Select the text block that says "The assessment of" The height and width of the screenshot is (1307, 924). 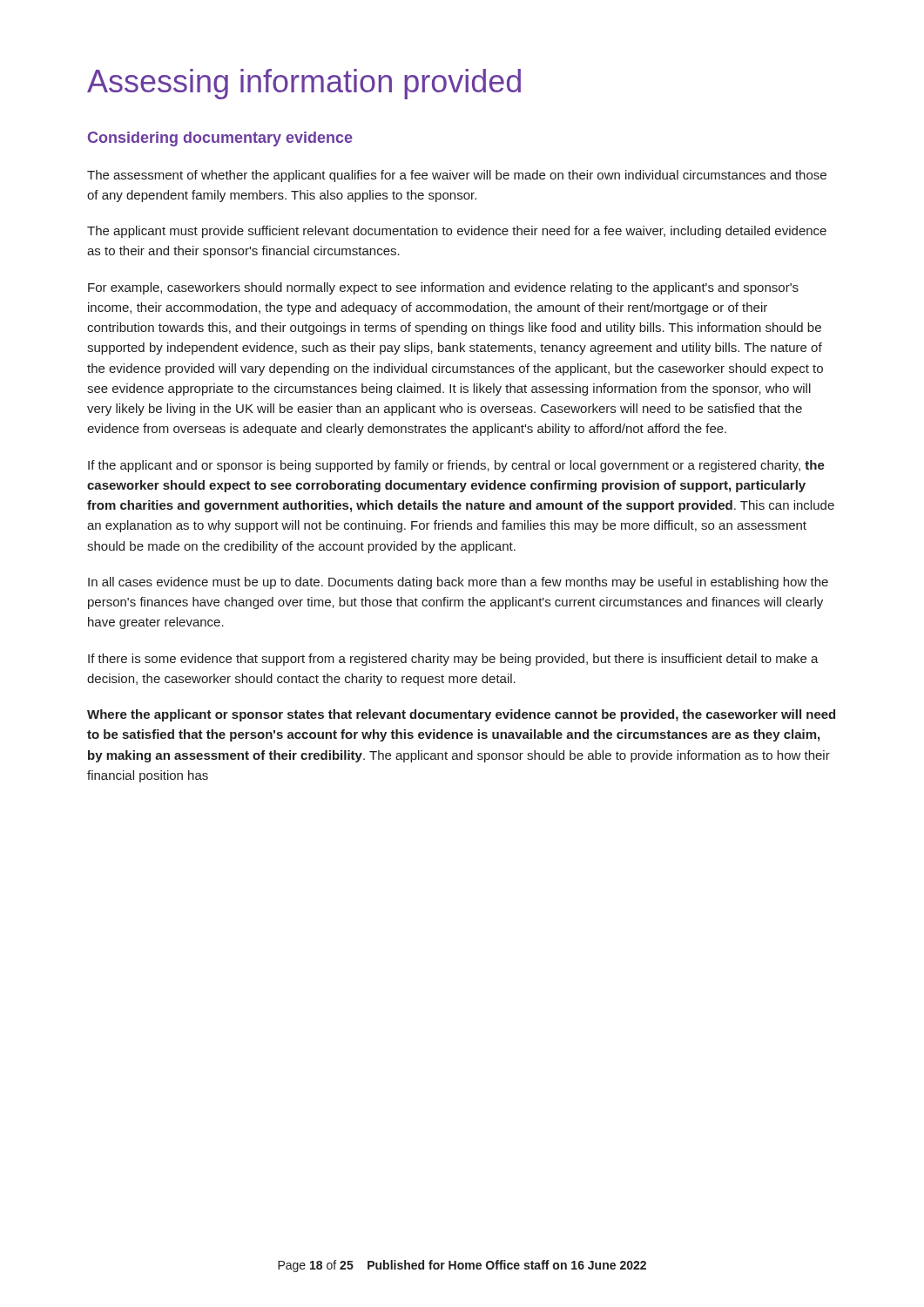click(462, 185)
